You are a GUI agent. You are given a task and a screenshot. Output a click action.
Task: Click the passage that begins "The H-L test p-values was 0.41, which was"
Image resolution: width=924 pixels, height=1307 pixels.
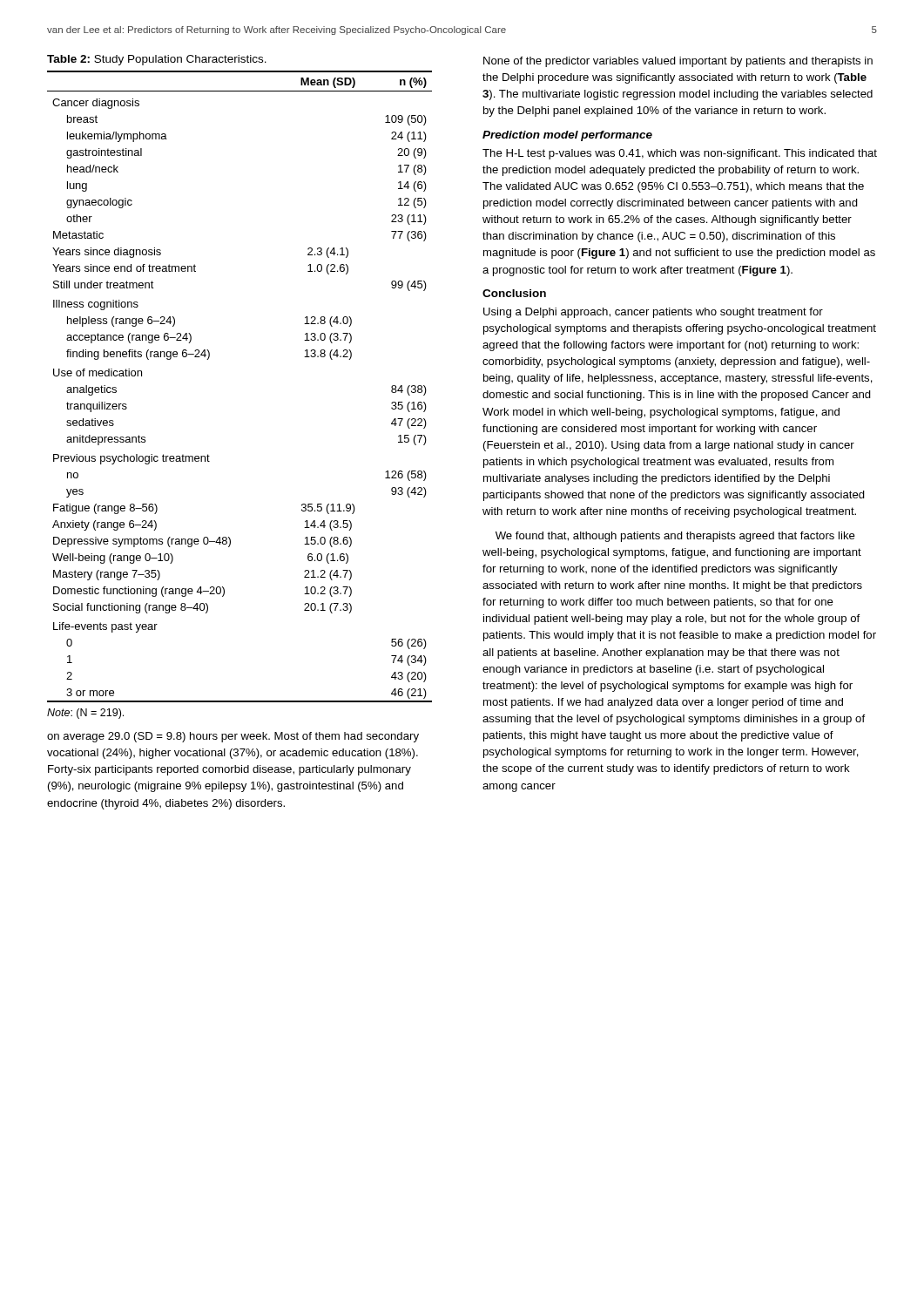(680, 211)
